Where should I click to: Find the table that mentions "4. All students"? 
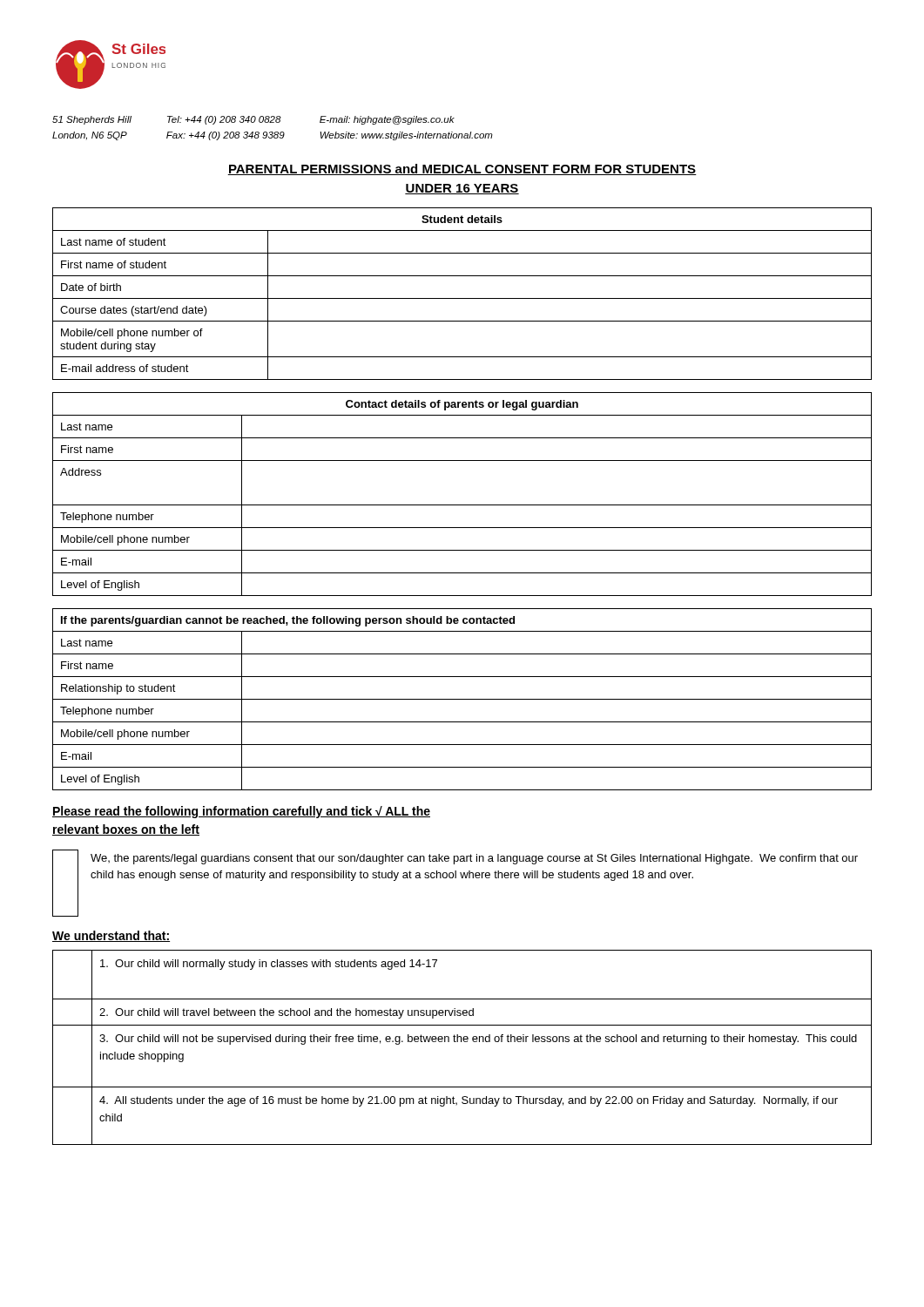(x=462, y=1047)
